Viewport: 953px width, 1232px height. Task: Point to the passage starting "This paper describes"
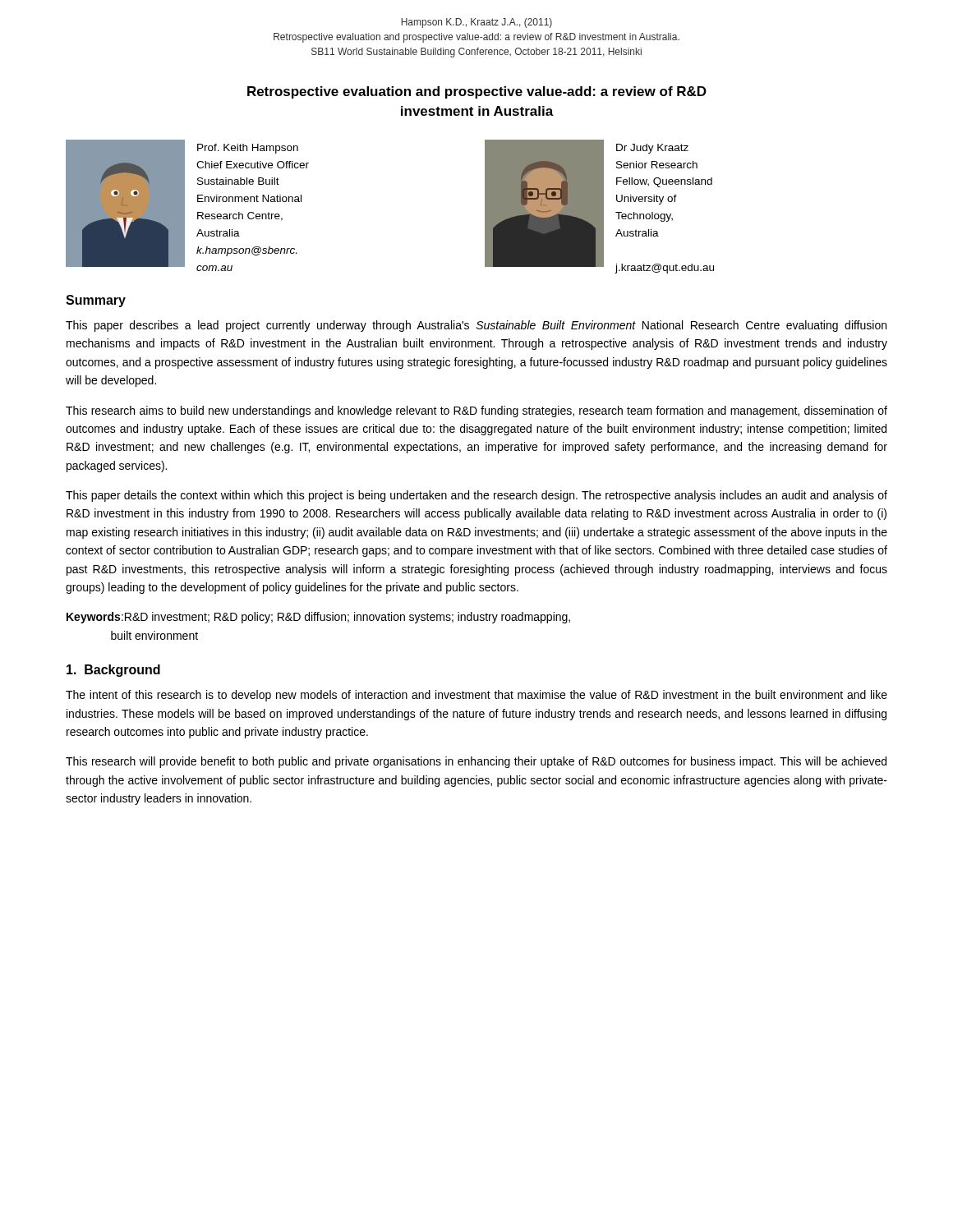[x=476, y=353]
